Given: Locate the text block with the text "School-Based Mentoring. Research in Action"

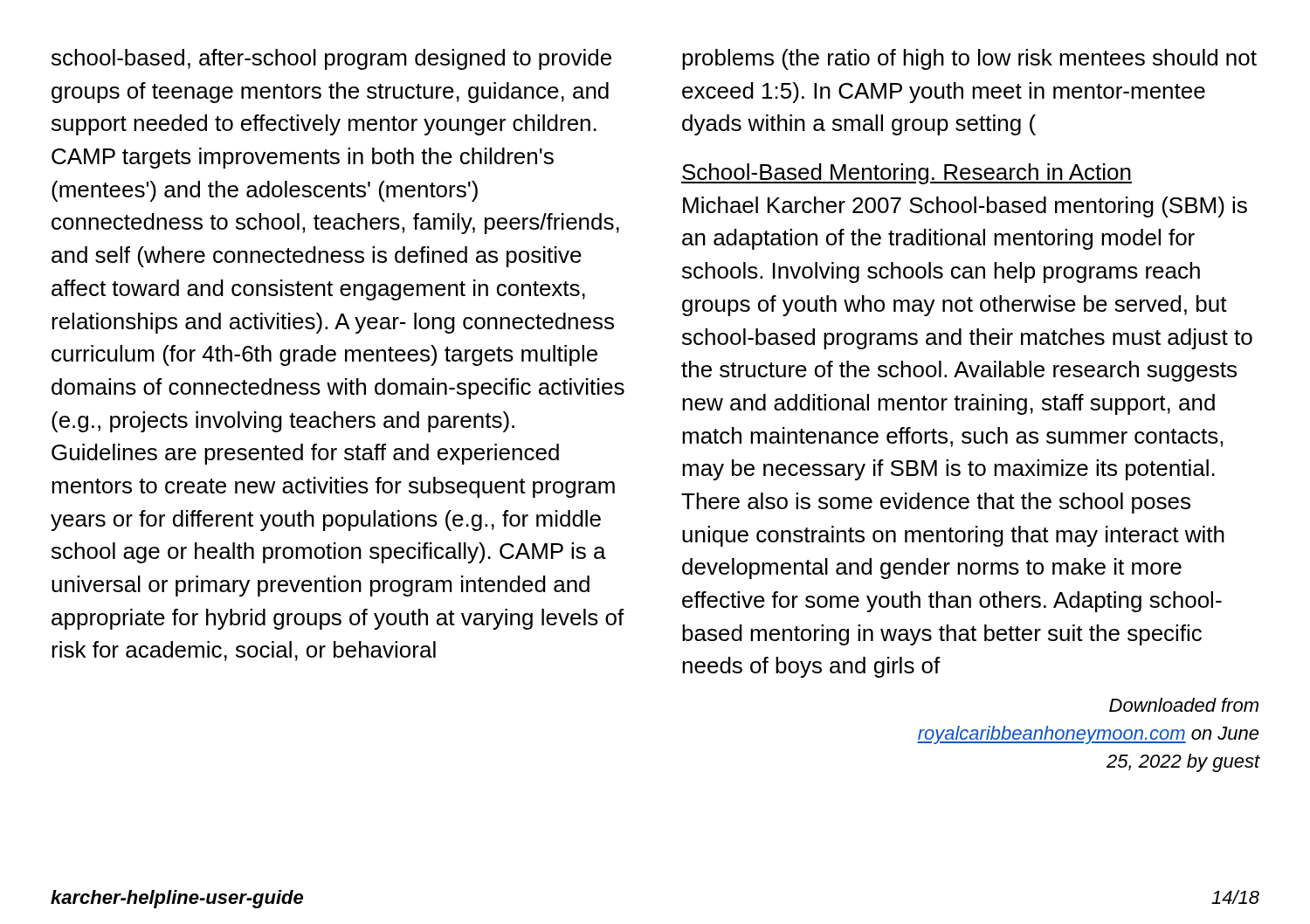Looking at the screenshot, I should point(967,419).
